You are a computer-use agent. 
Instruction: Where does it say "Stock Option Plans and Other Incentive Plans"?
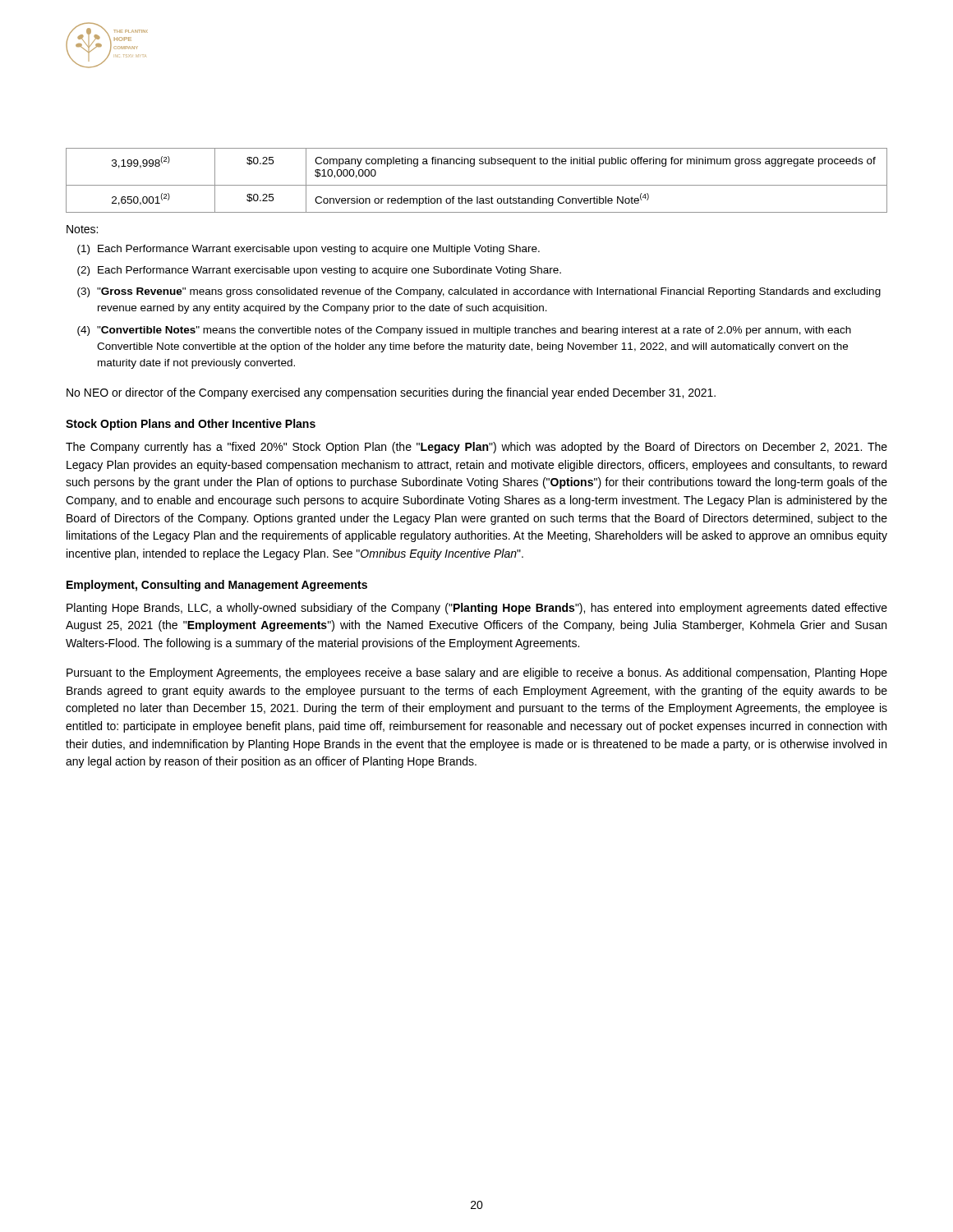coord(191,424)
